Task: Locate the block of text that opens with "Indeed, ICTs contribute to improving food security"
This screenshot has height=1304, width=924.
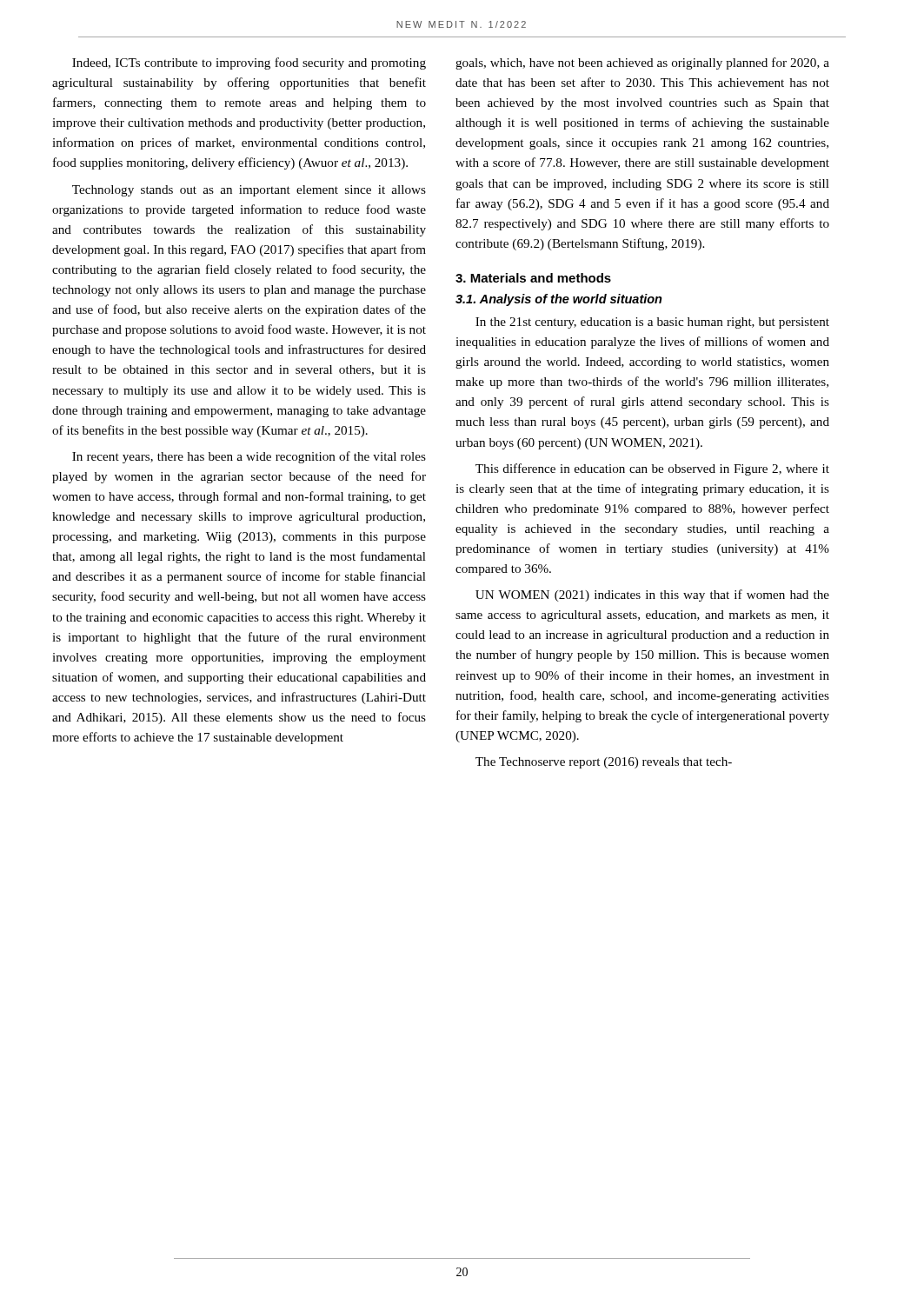Action: (239, 112)
